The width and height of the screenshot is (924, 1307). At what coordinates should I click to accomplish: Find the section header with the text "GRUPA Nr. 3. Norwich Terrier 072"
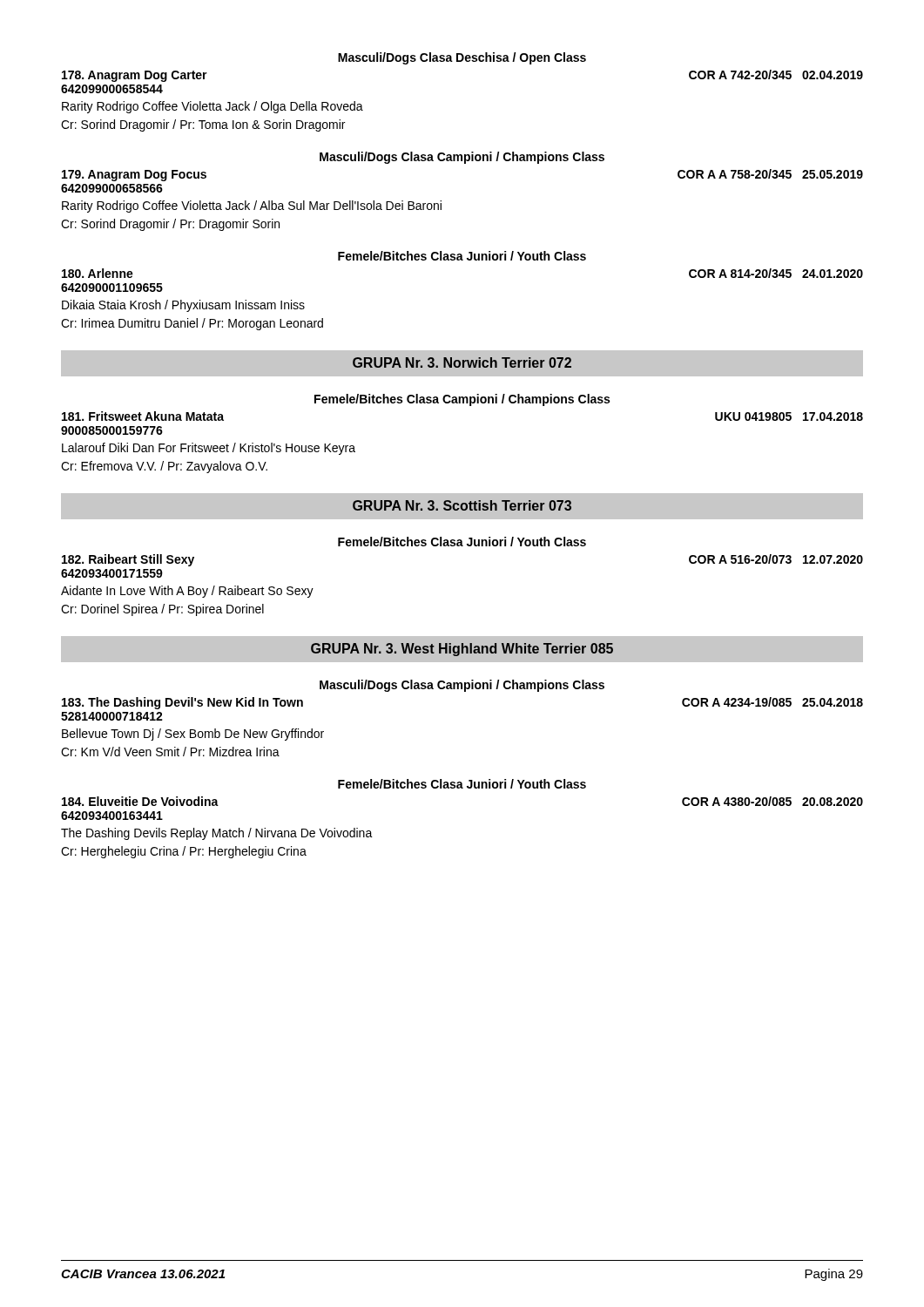coord(462,363)
